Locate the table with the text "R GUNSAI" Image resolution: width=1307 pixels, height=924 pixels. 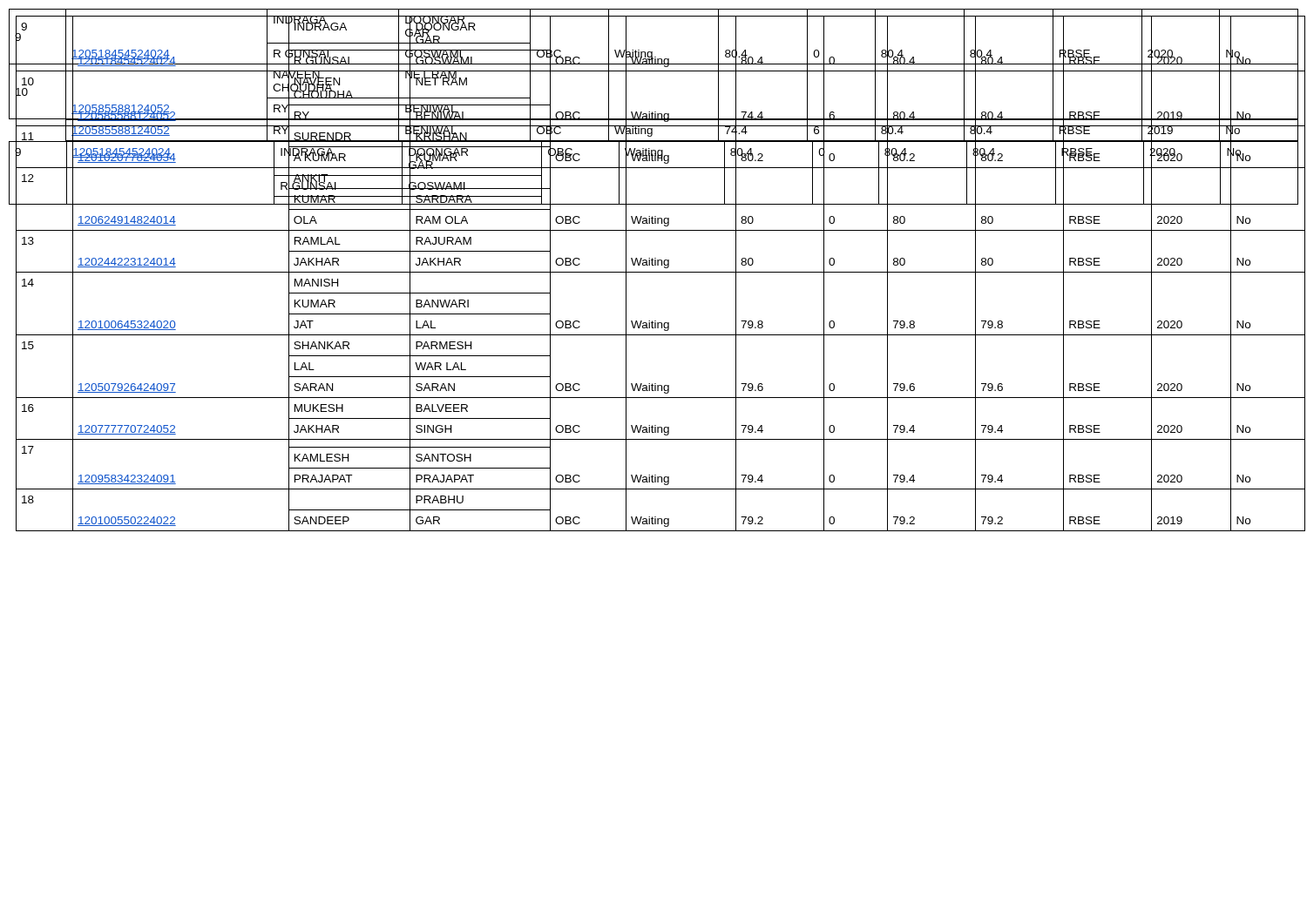pyautogui.click(x=654, y=107)
